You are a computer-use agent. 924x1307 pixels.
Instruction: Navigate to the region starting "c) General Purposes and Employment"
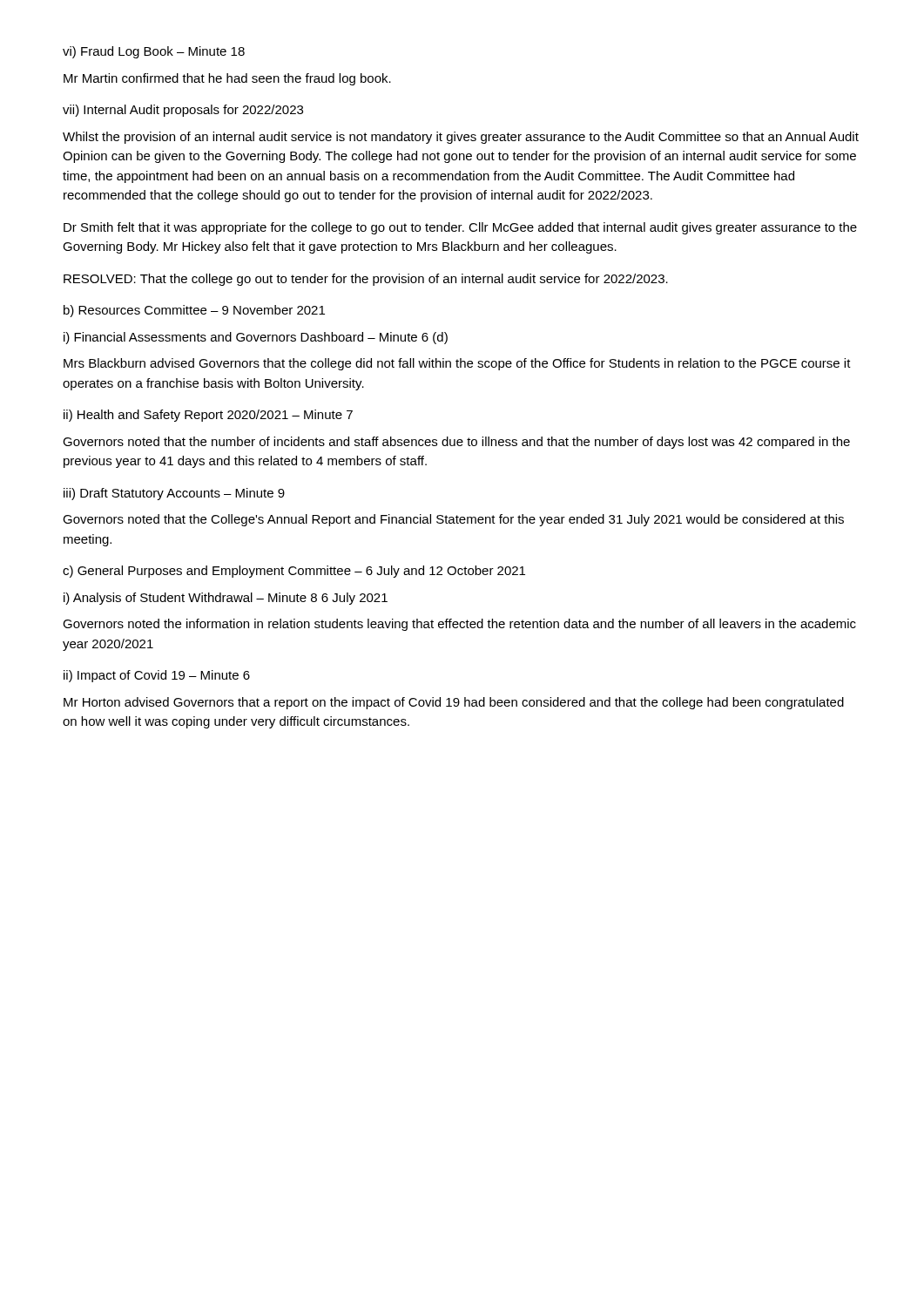point(294,570)
